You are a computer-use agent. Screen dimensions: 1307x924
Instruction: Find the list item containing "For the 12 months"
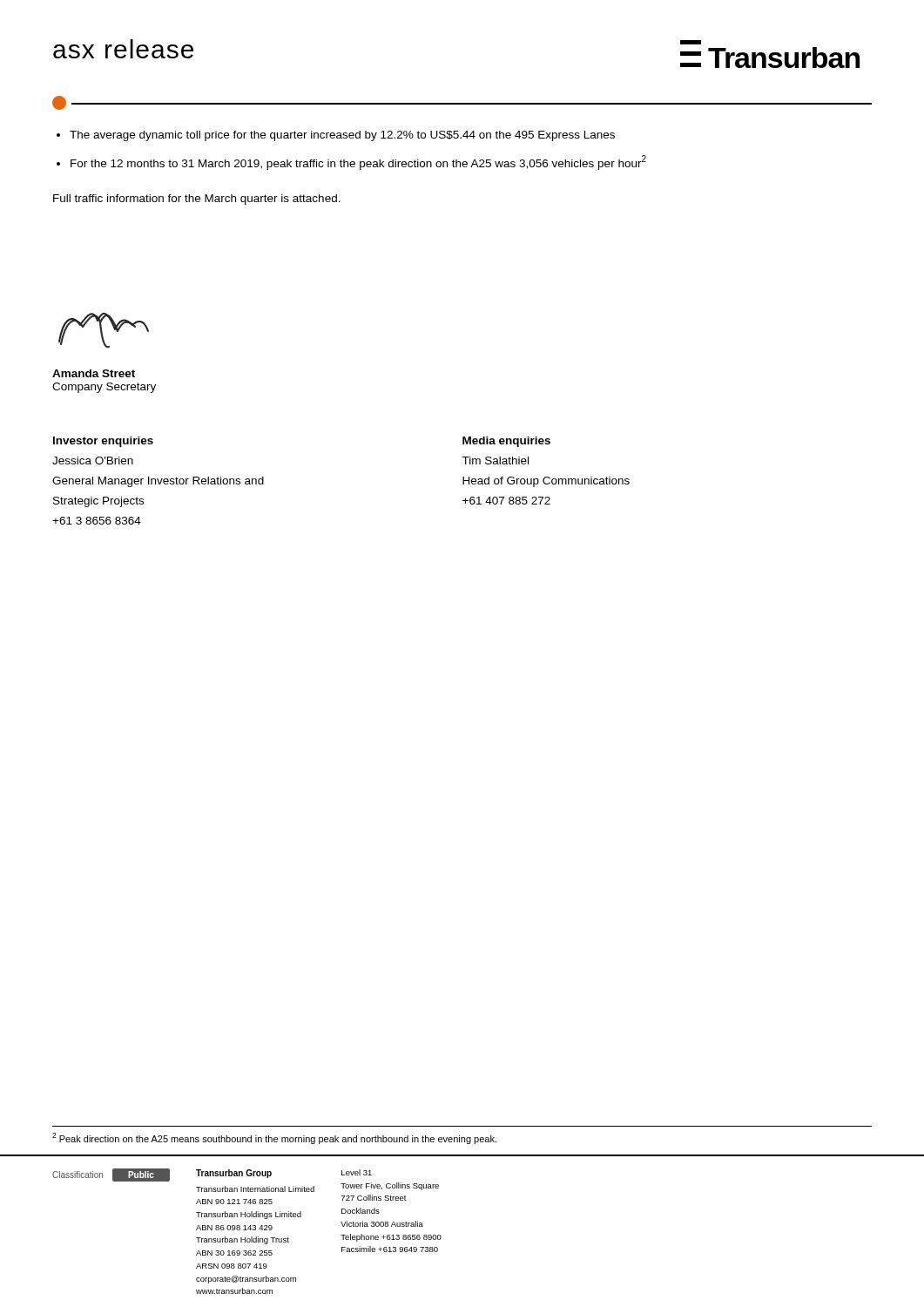pos(358,162)
